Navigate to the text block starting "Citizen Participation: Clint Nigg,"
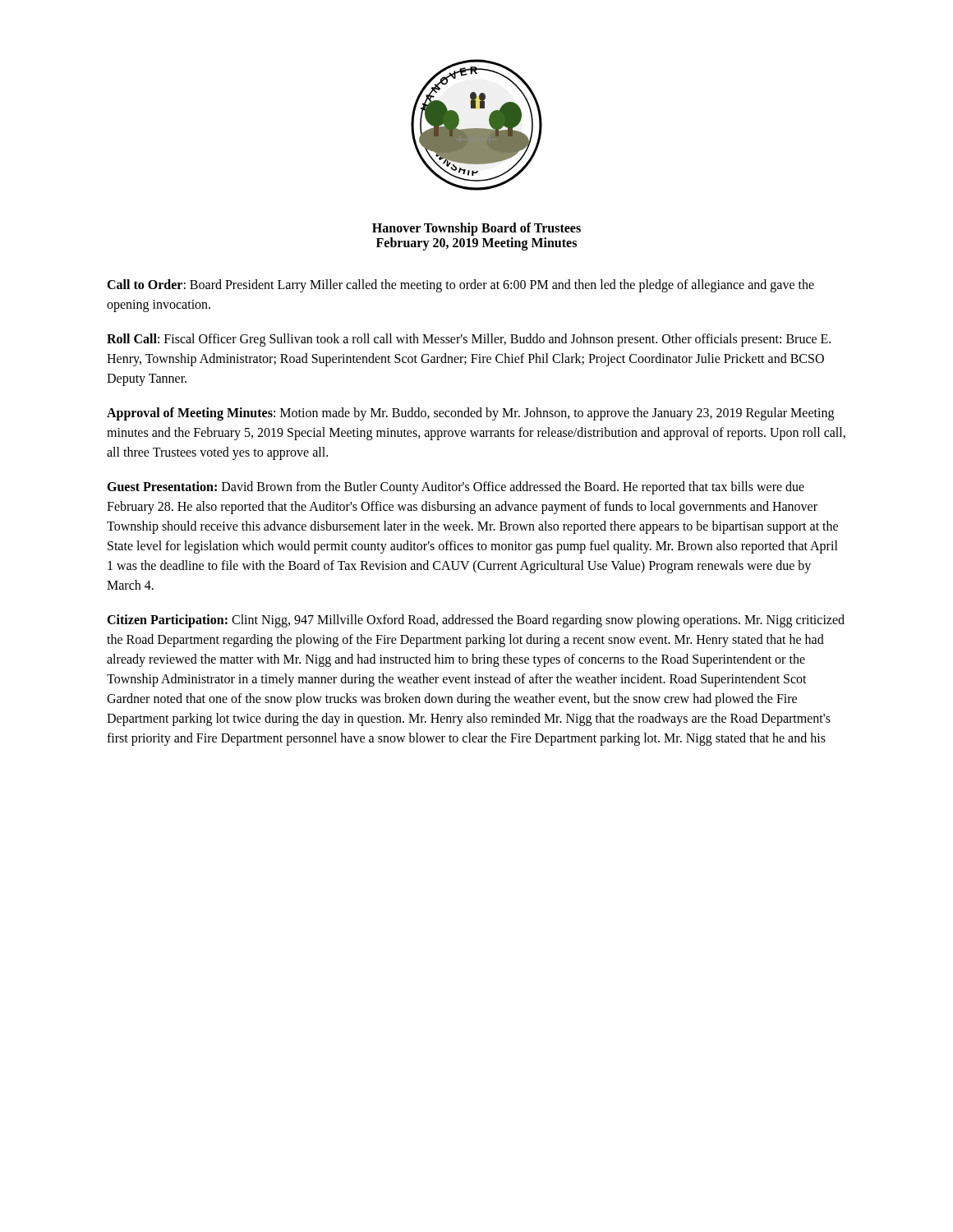953x1232 pixels. [x=476, y=679]
